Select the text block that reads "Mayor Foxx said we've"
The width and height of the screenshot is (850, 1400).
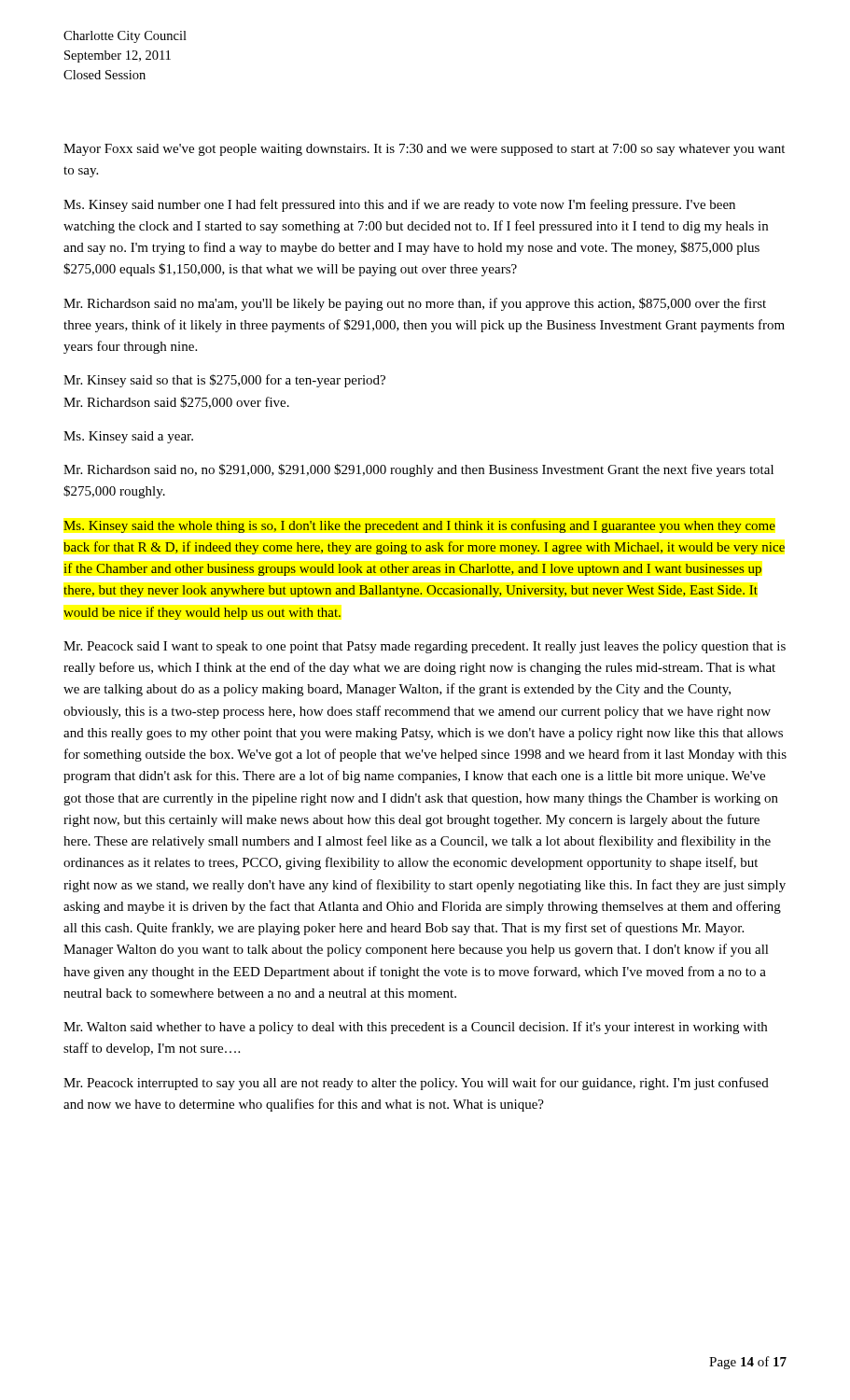coord(425,160)
